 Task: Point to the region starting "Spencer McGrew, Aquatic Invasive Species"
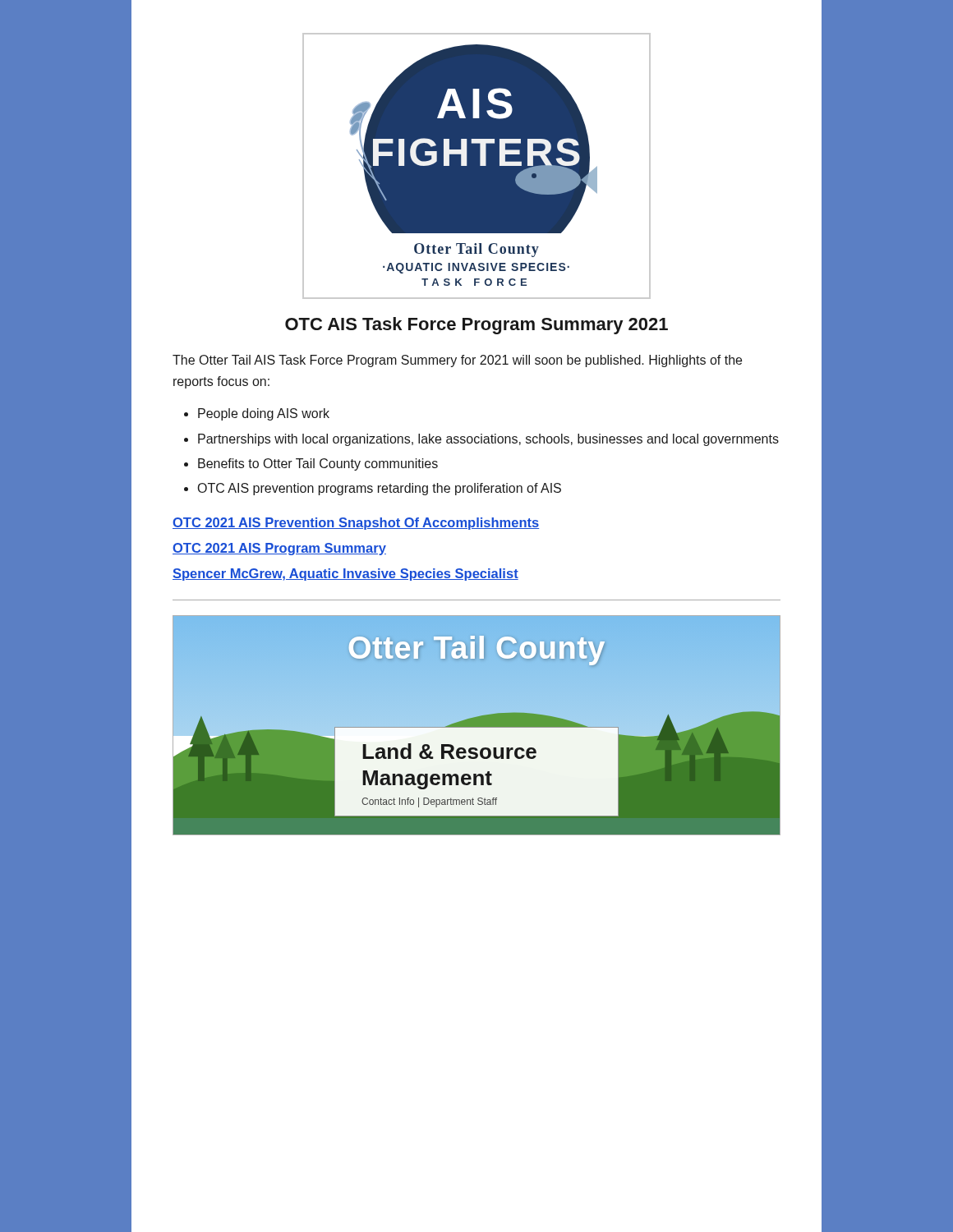pos(345,573)
